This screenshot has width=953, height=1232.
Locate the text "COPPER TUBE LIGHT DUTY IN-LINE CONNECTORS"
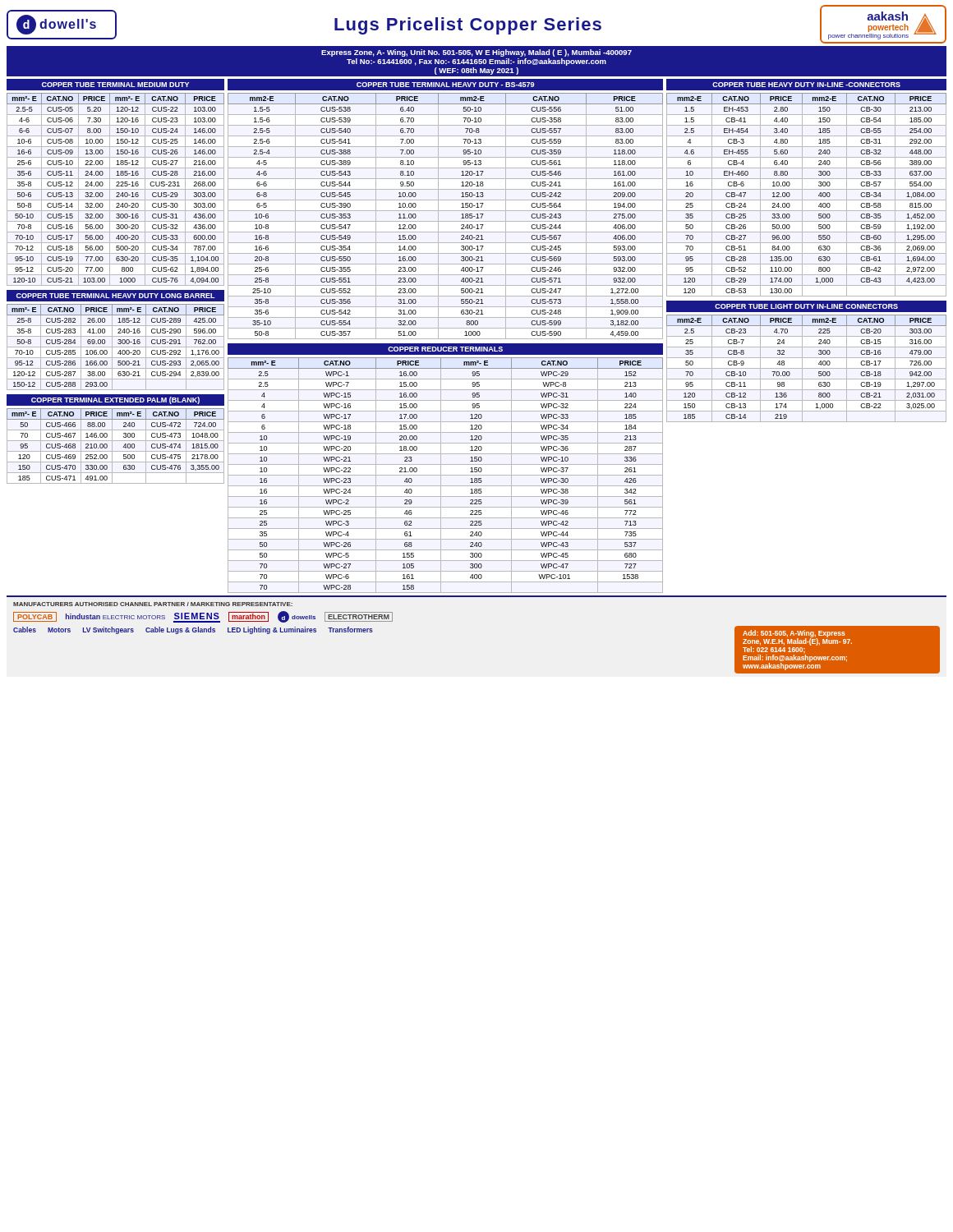806,306
